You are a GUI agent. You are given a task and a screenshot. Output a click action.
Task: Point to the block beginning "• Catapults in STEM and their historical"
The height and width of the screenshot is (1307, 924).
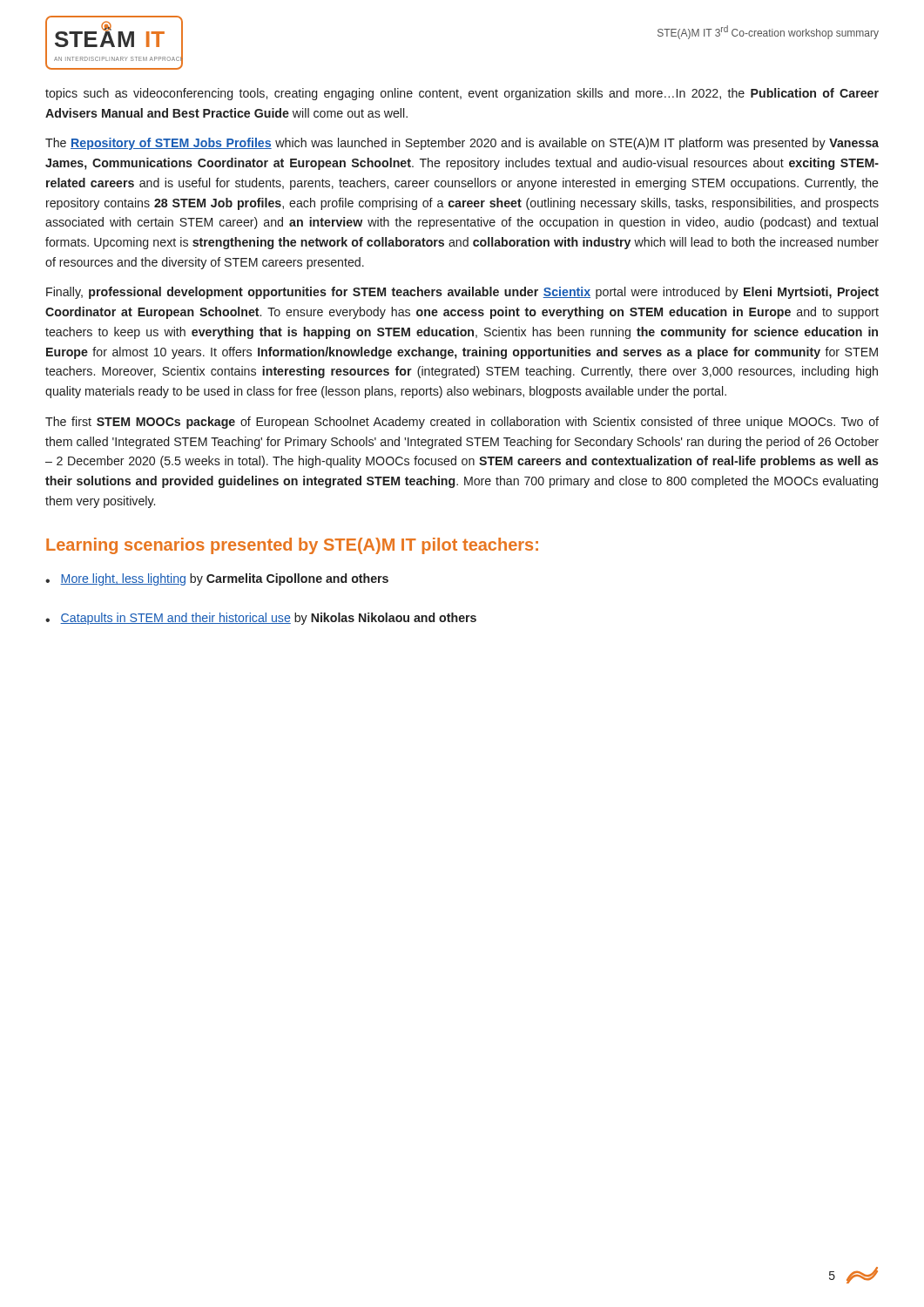261,620
